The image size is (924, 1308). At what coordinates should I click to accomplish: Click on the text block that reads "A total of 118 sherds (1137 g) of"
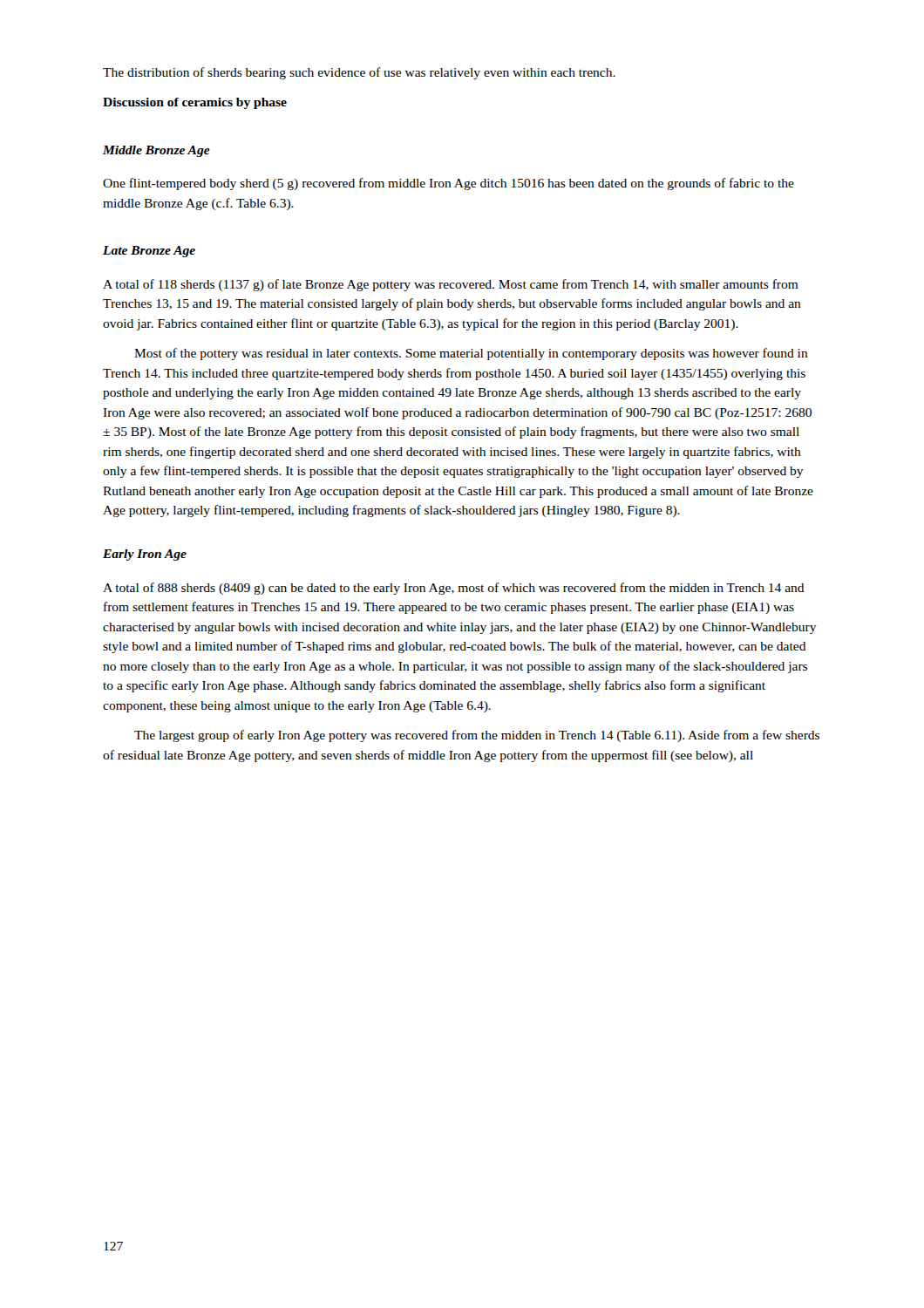462,397
